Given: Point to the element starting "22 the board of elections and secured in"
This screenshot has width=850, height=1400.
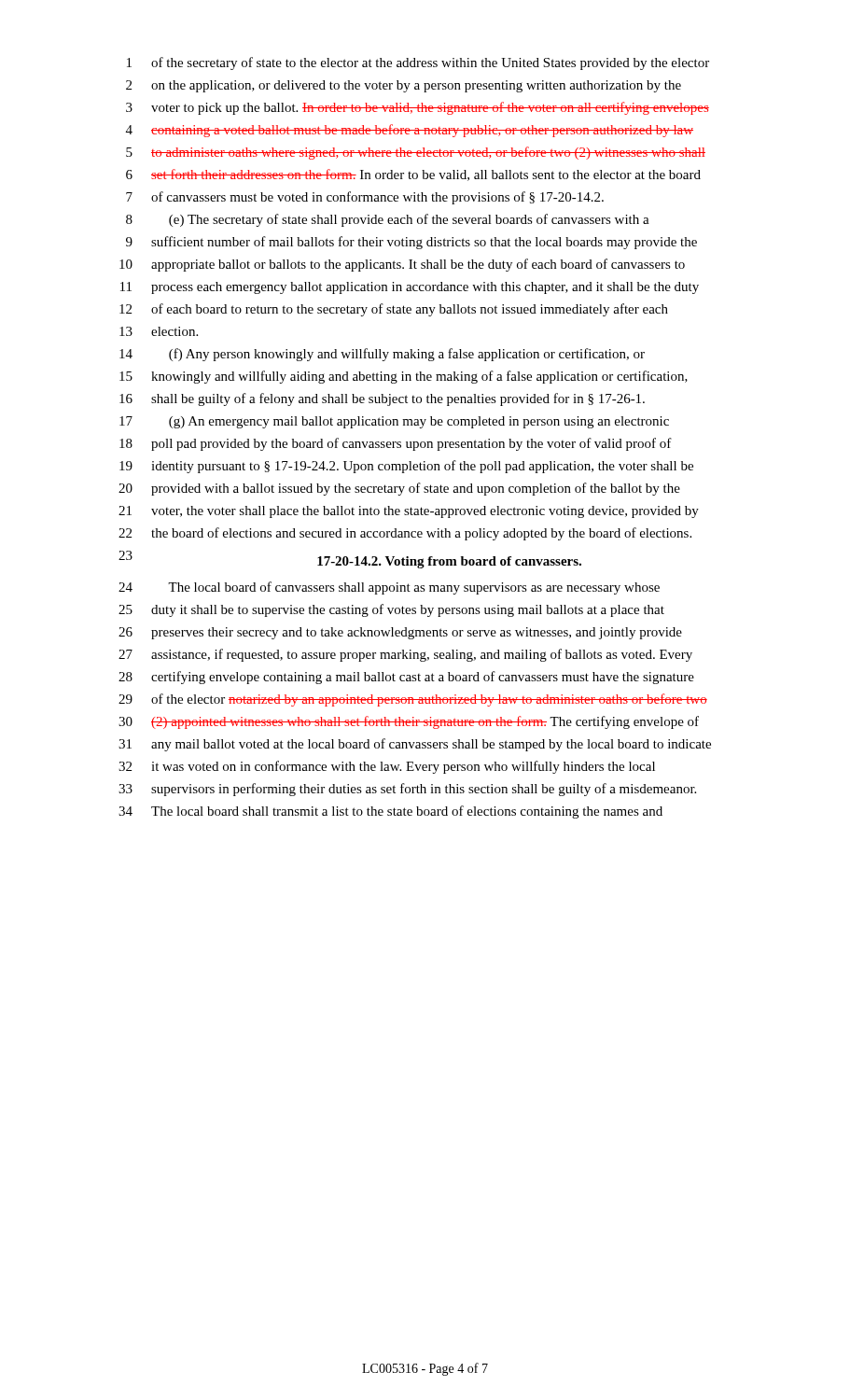Looking at the screenshot, I should [425, 533].
